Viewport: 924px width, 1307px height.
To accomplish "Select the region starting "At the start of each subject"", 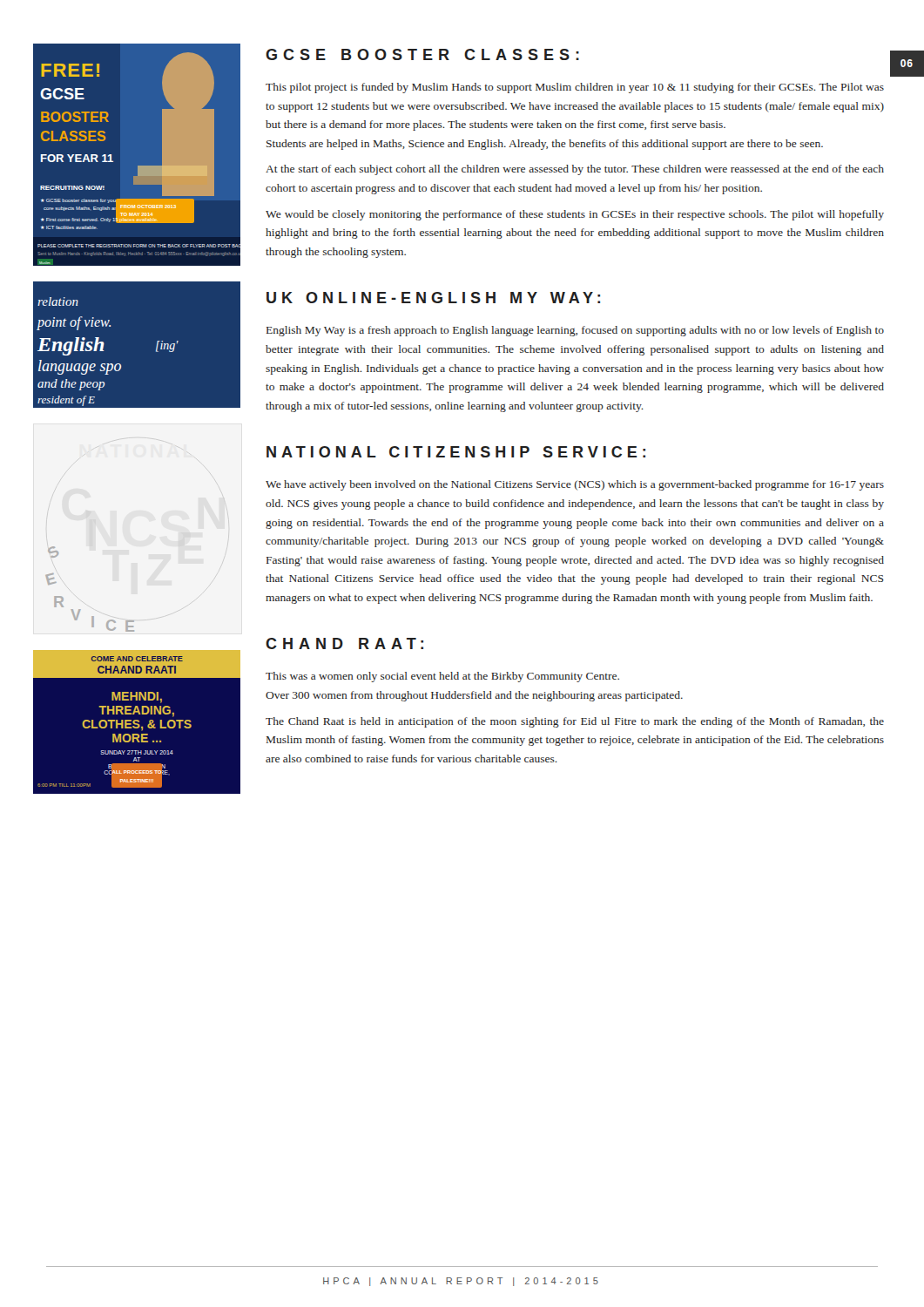I will coord(575,178).
